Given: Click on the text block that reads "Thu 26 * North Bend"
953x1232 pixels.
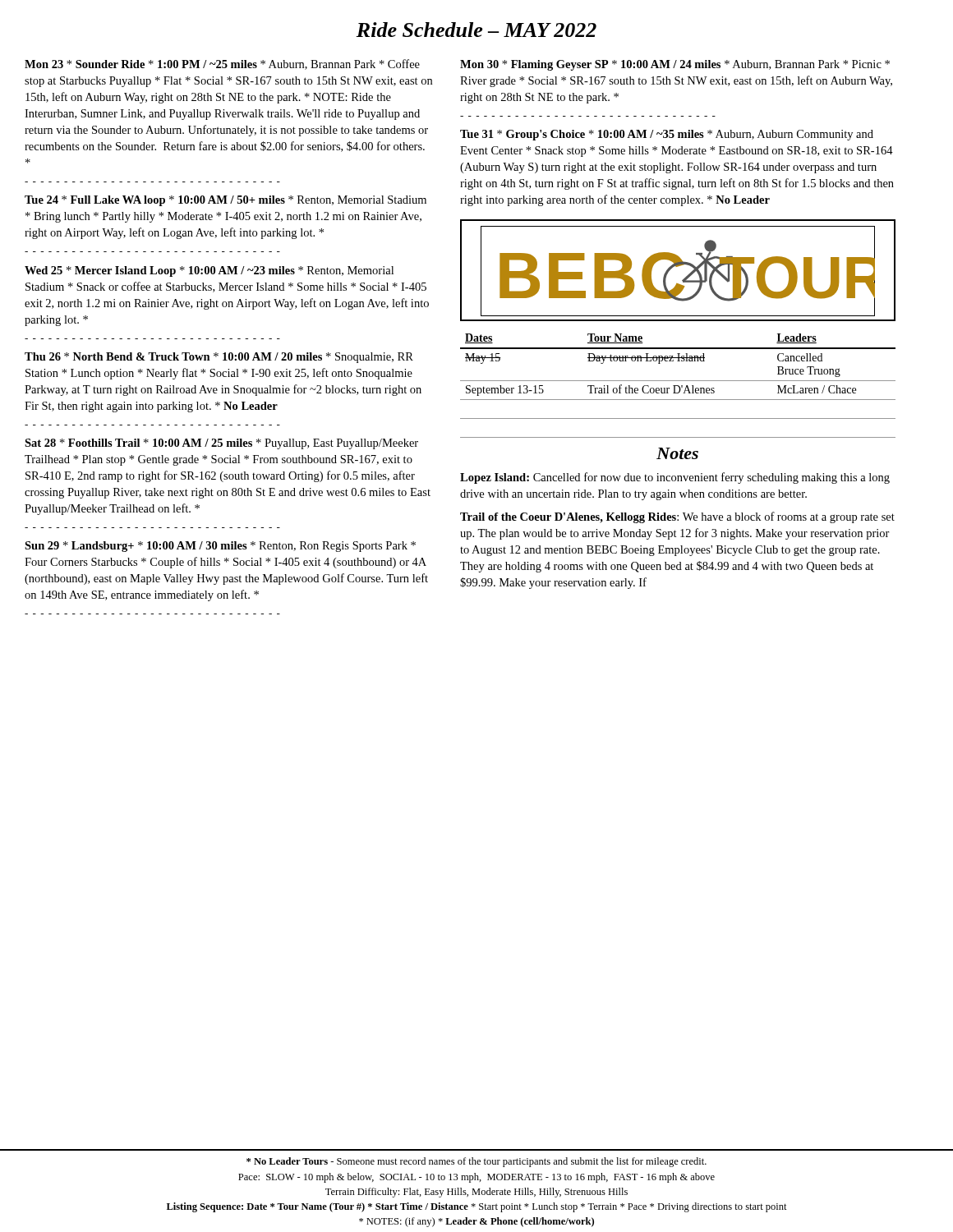Looking at the screenshot, I should 229,381.
